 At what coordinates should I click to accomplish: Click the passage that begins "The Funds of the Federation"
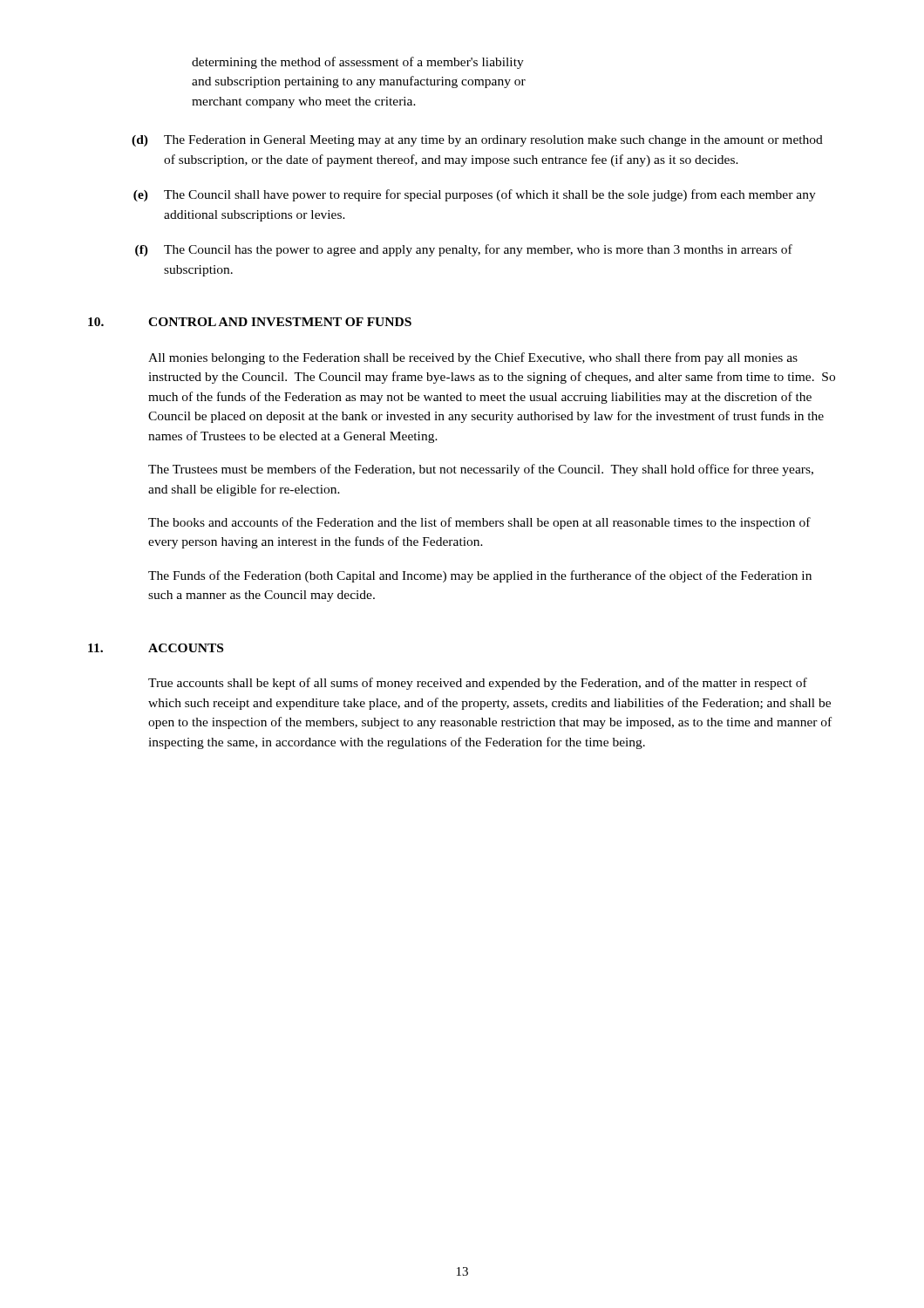click(480, 585)
